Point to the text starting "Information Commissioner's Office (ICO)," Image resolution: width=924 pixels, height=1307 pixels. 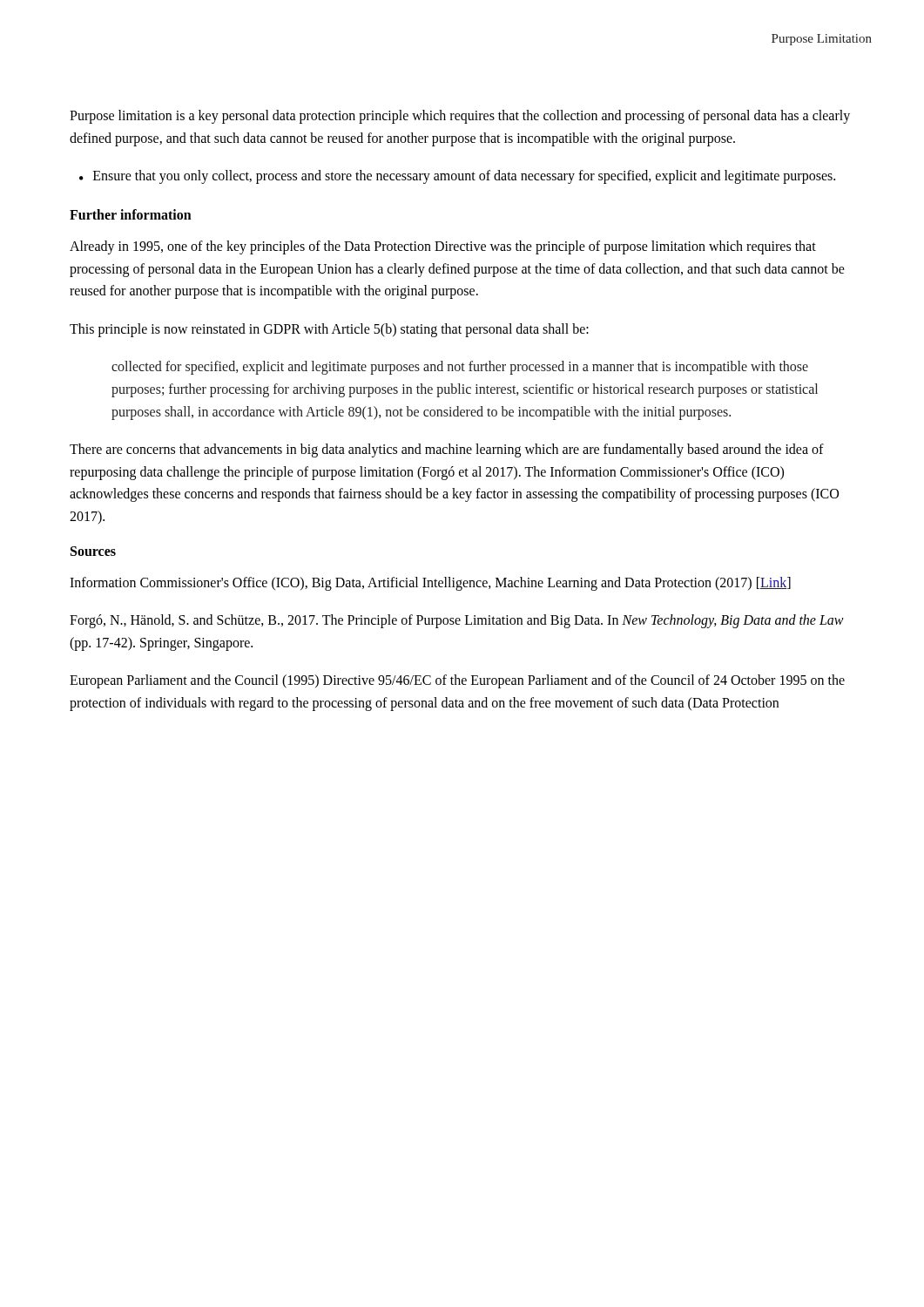point(430,582)
